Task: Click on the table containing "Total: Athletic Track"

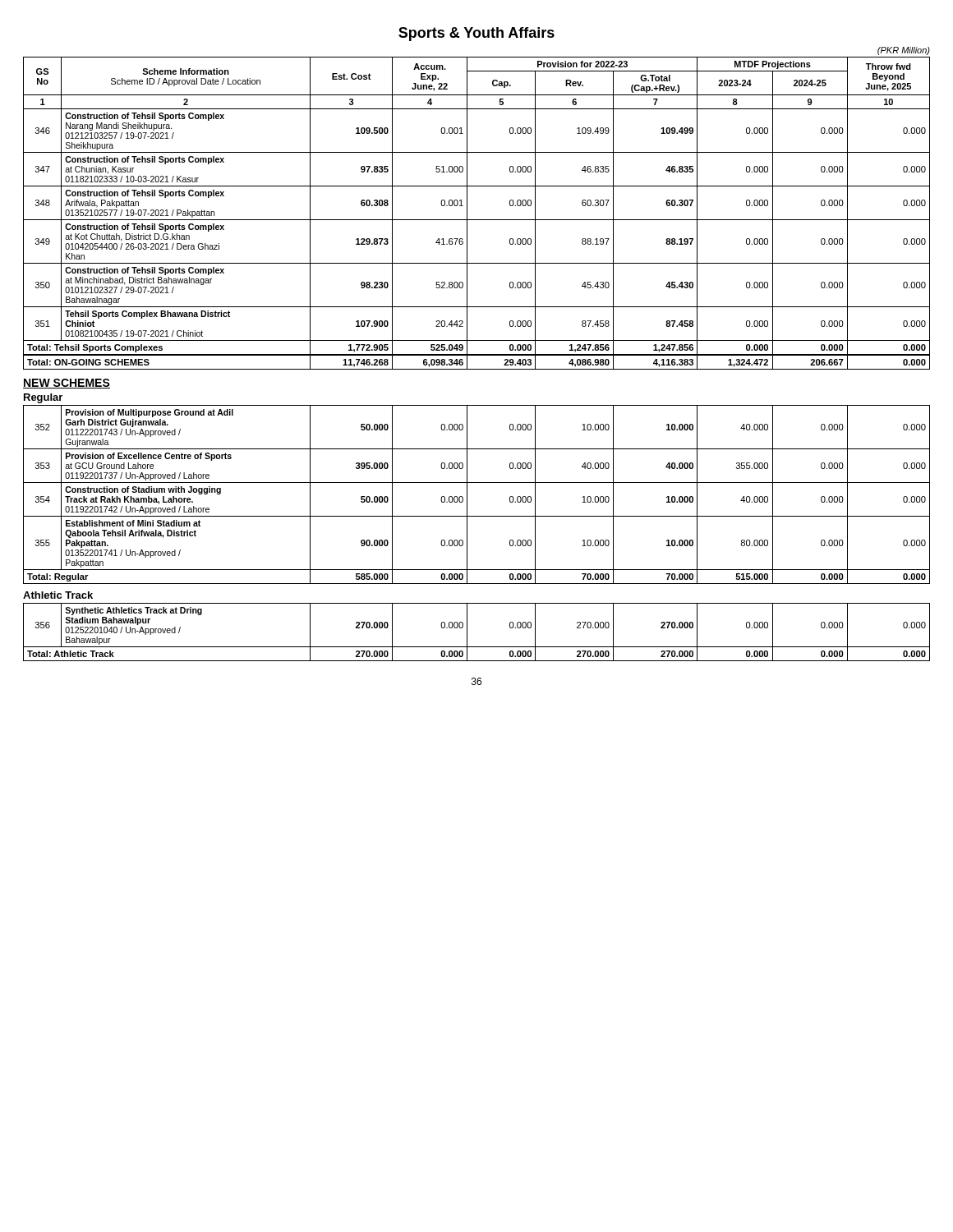Action: click(476, 632)
